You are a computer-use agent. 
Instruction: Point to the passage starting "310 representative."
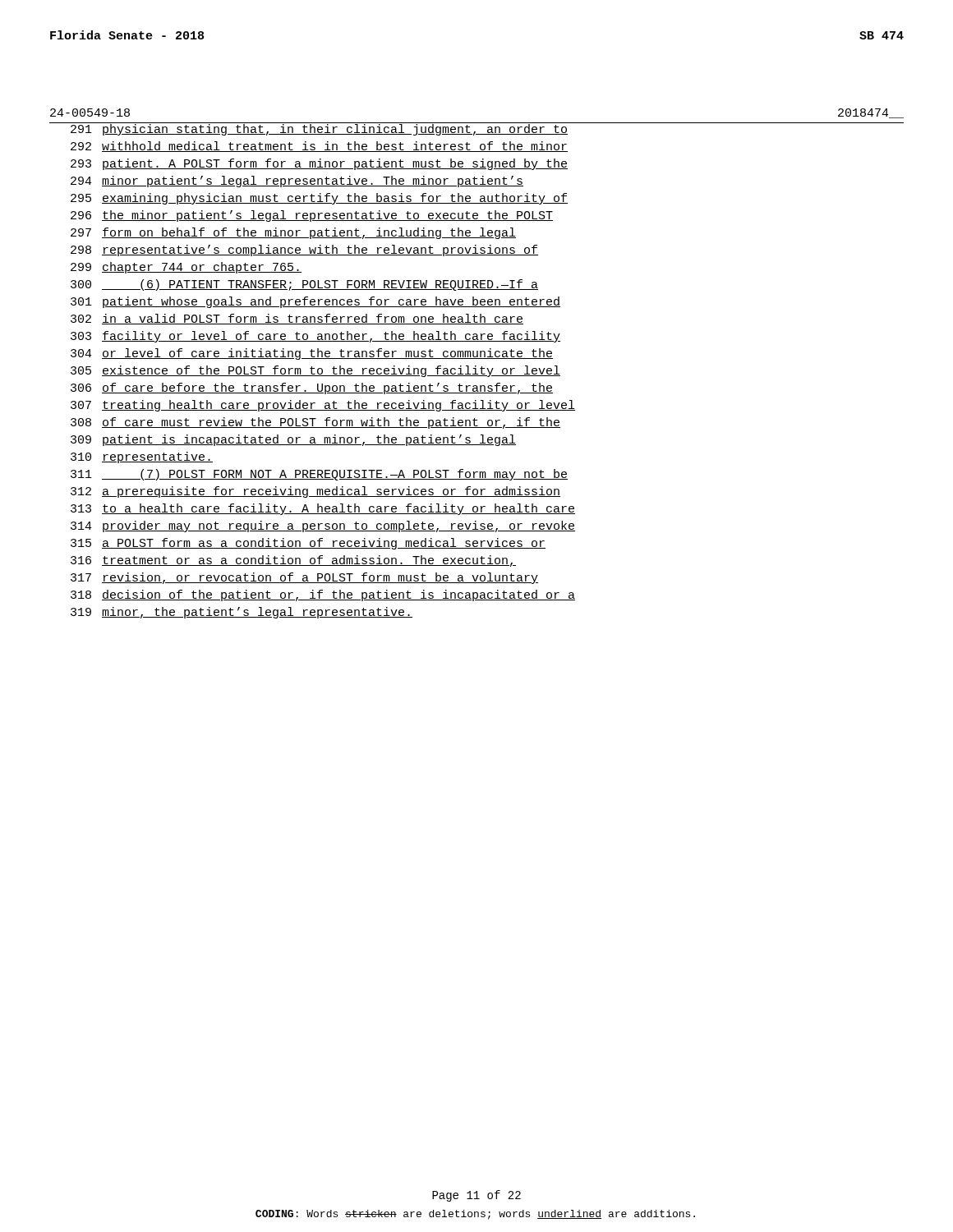[131, 458]
